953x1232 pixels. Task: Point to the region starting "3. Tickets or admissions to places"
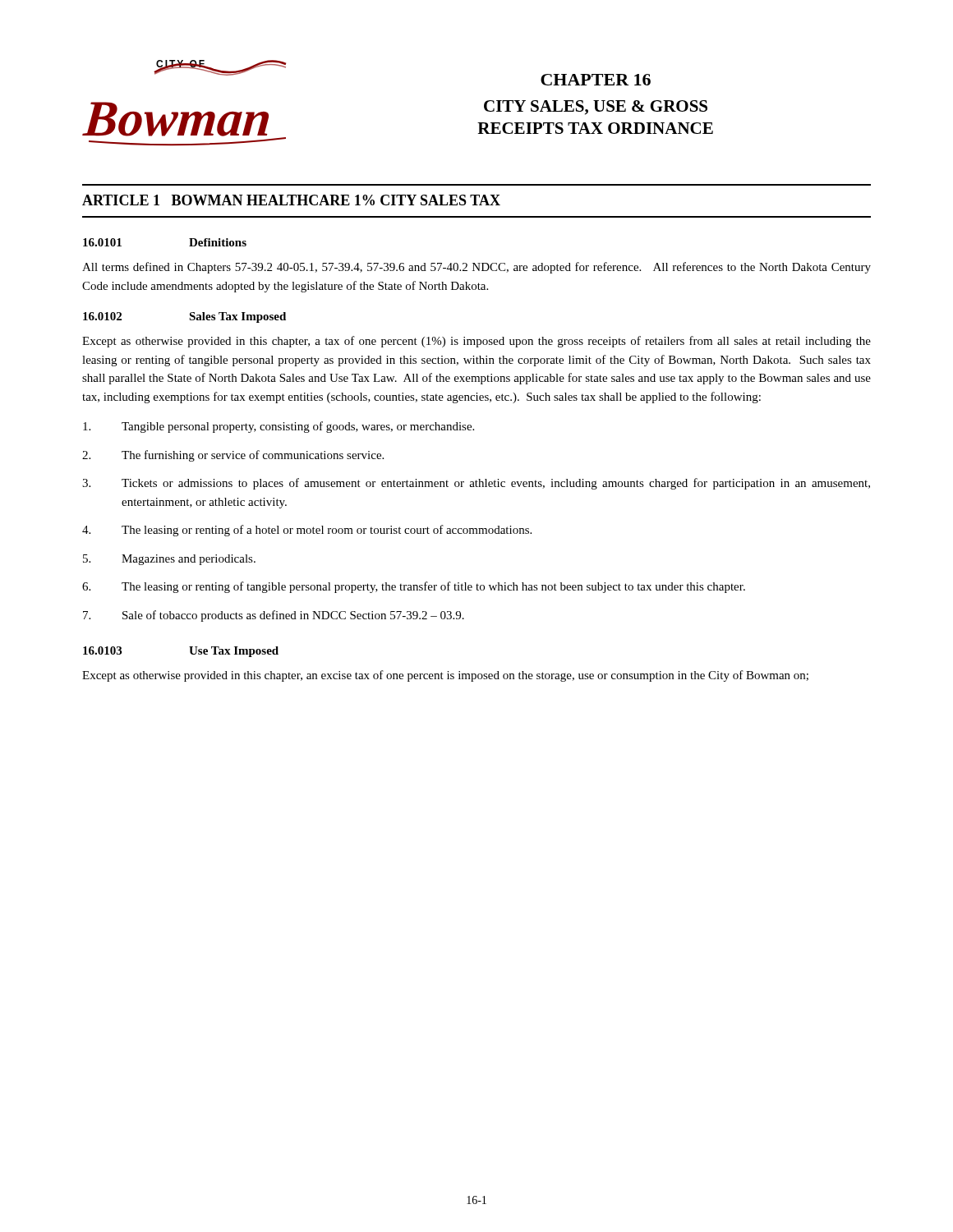[x=476, y=492]
